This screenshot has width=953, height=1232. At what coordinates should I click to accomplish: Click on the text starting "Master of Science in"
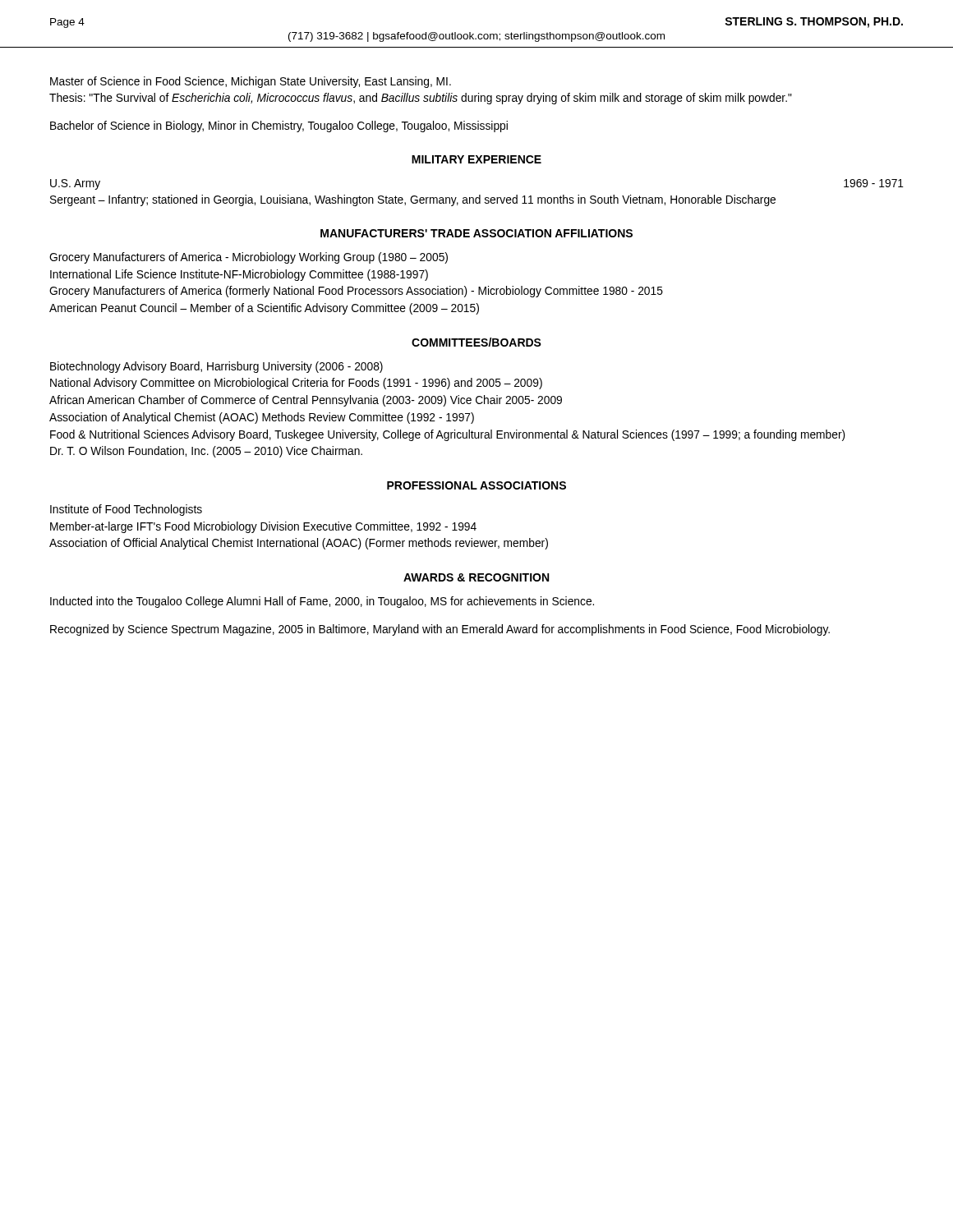pos(421,90)
